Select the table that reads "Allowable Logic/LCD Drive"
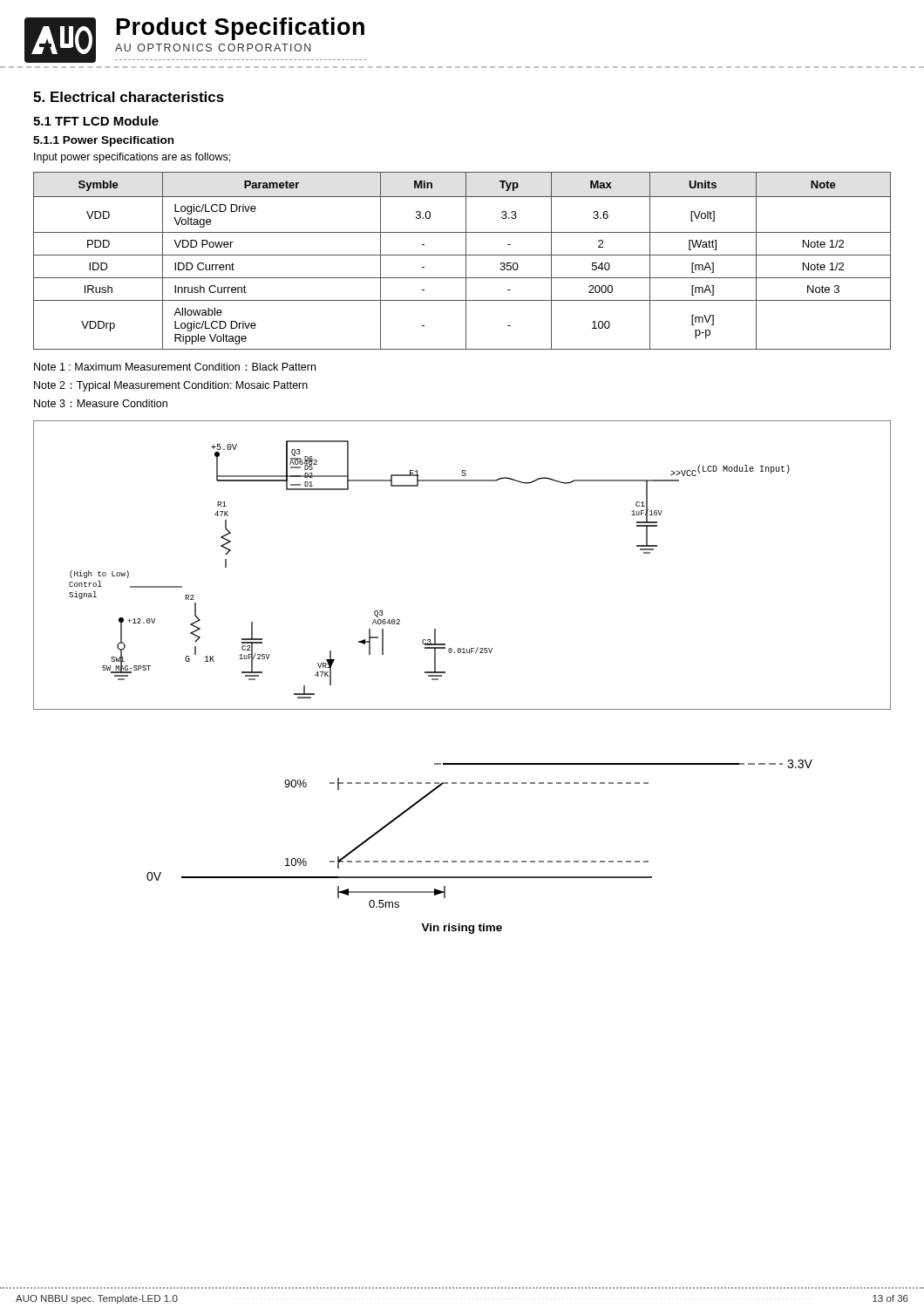Viewport: 924px width, 1308px height. click(x=462, y=261)
